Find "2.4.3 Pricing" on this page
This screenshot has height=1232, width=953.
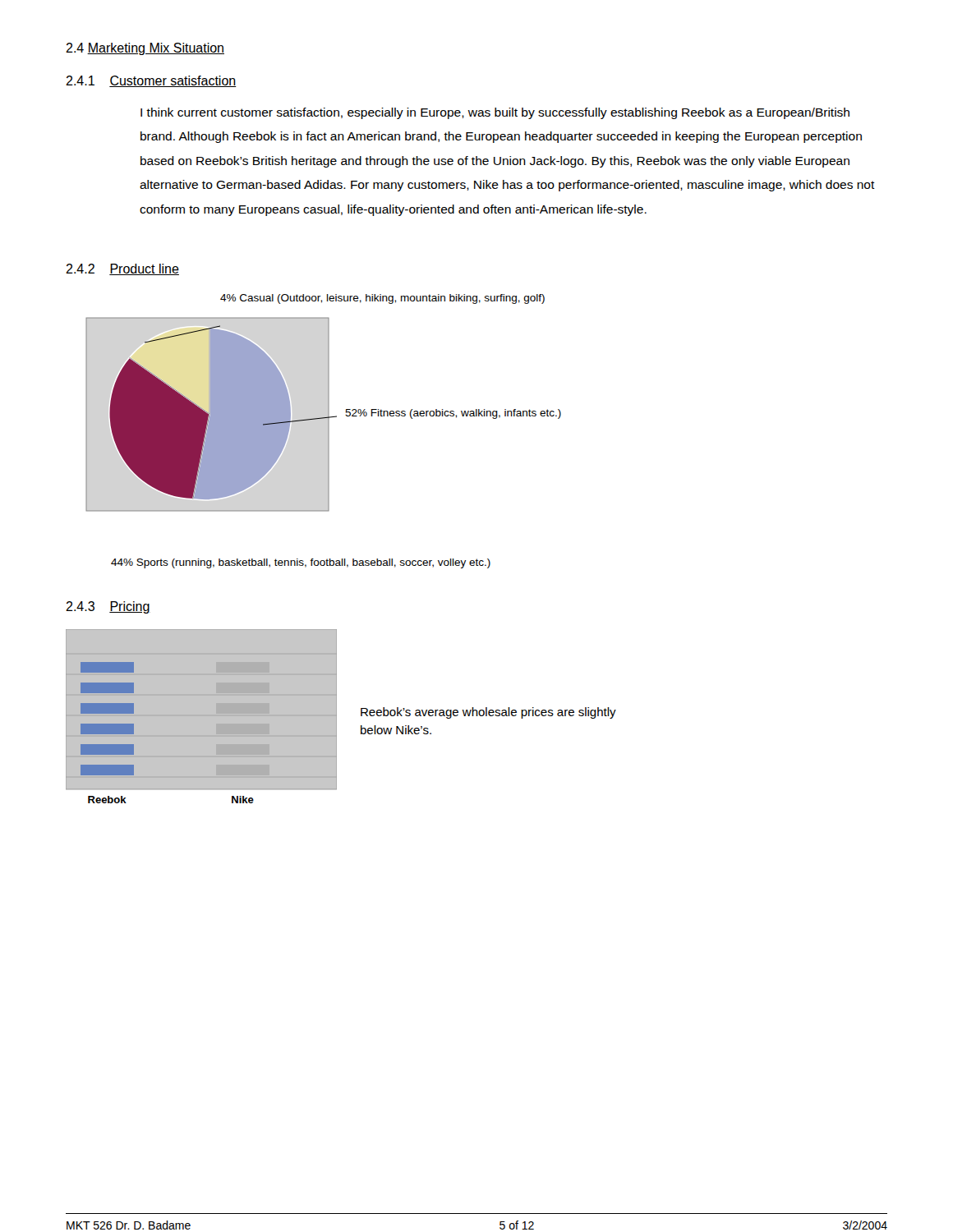click(x=108, y=607)
